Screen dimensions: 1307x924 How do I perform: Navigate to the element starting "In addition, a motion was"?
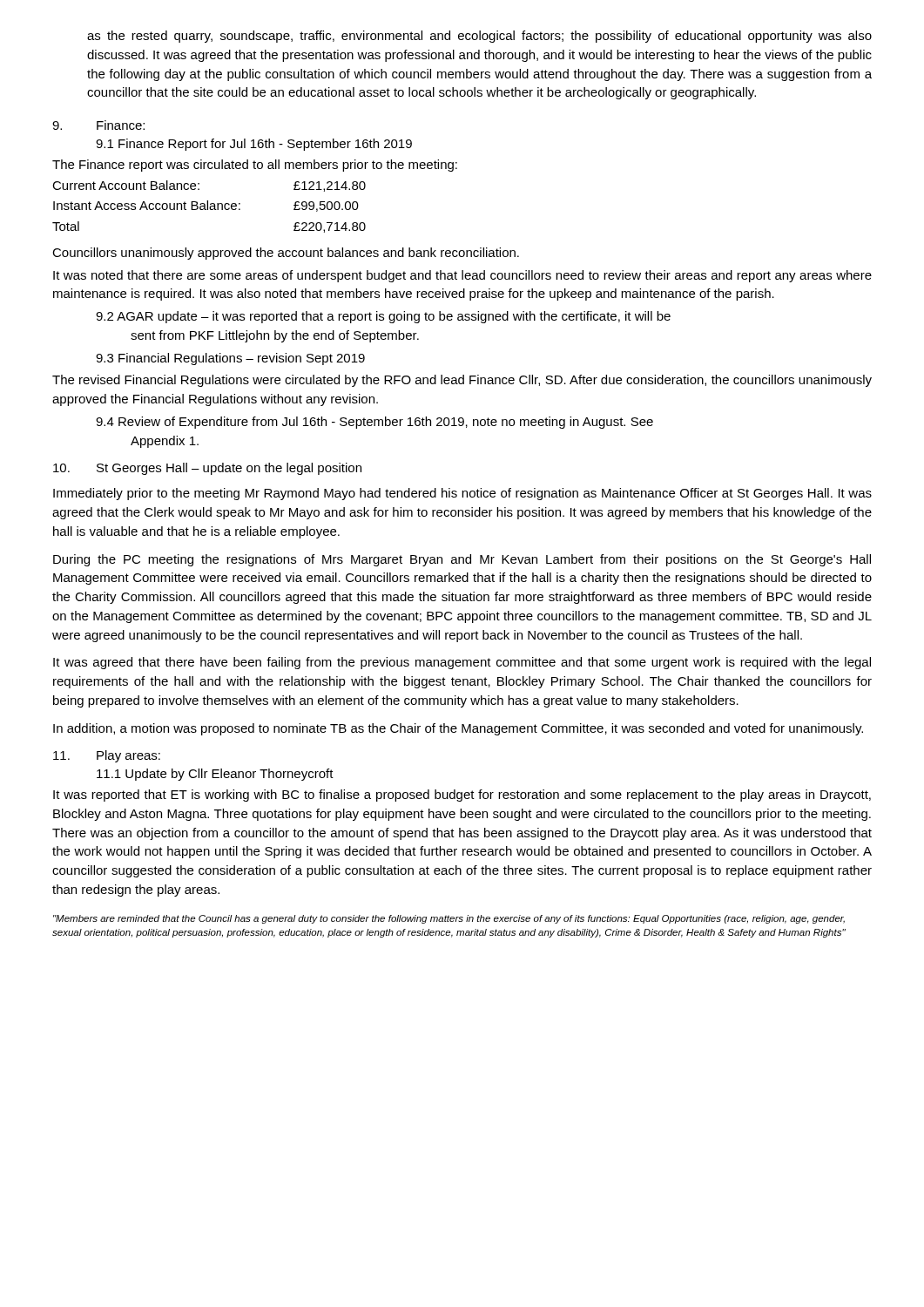point(458,728)
